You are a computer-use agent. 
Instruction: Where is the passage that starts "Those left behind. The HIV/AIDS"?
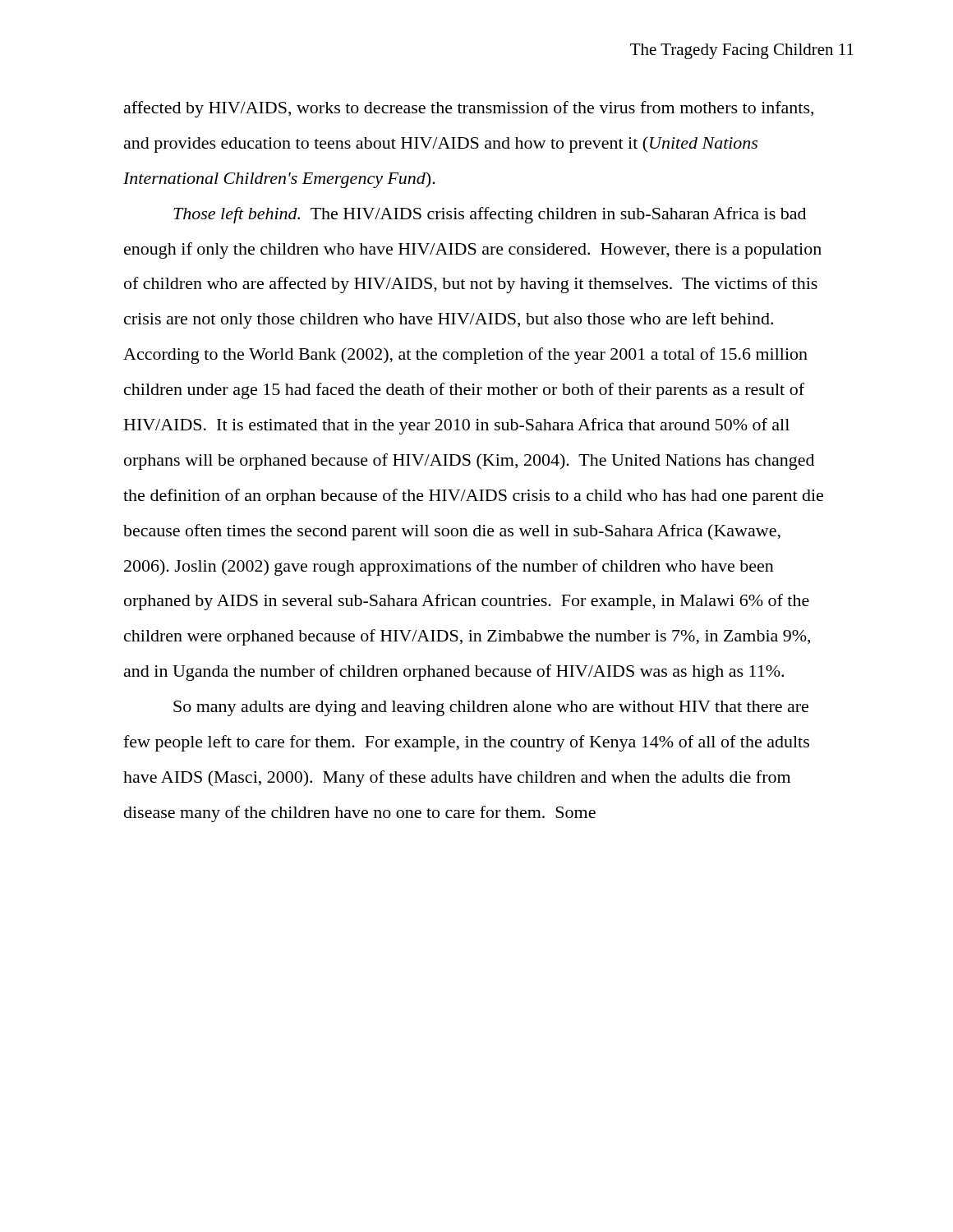[490, 215]
